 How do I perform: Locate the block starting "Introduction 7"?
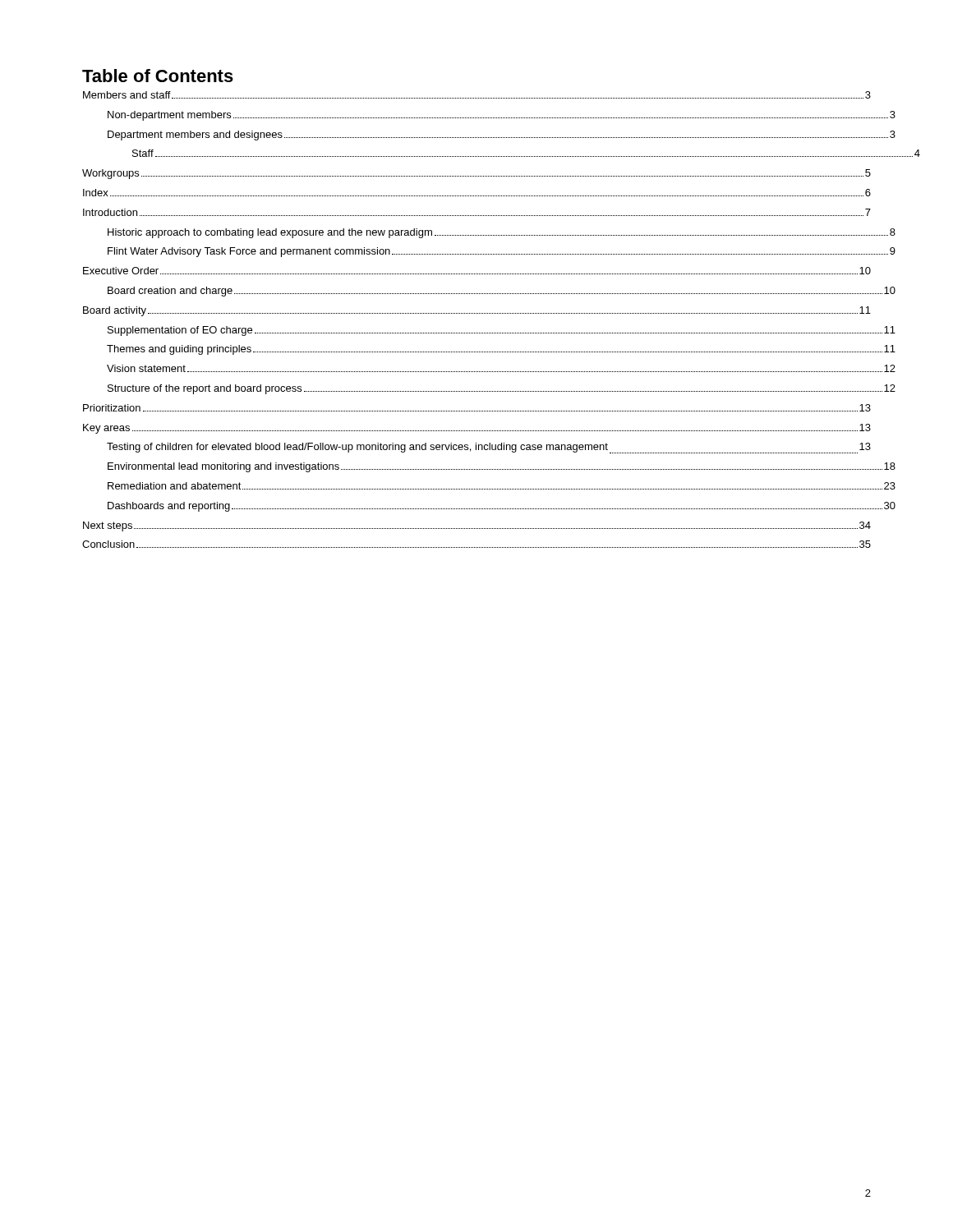(476, 213)
